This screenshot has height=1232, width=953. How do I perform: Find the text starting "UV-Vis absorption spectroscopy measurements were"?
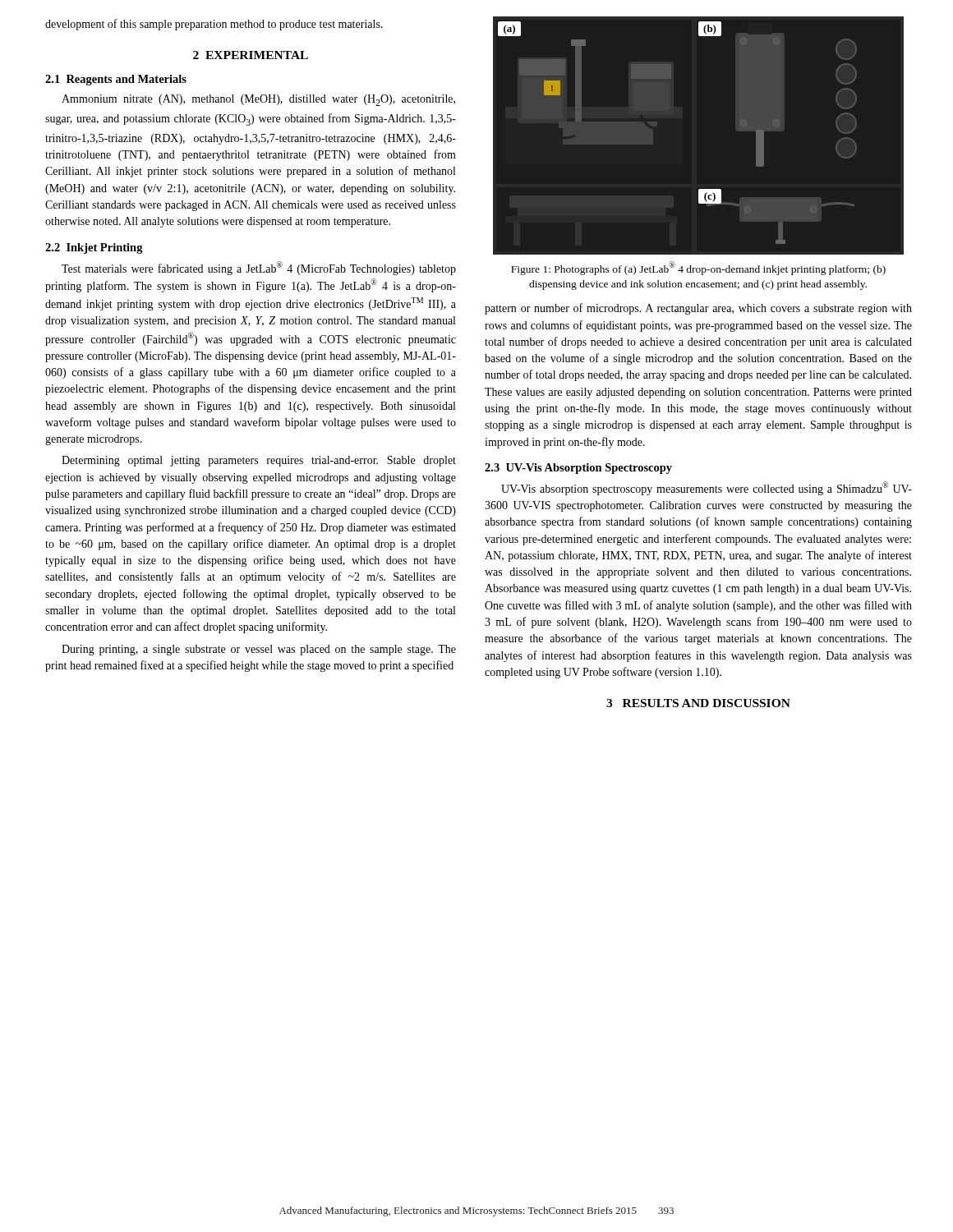pyautogui.click(x=698, y=580)
